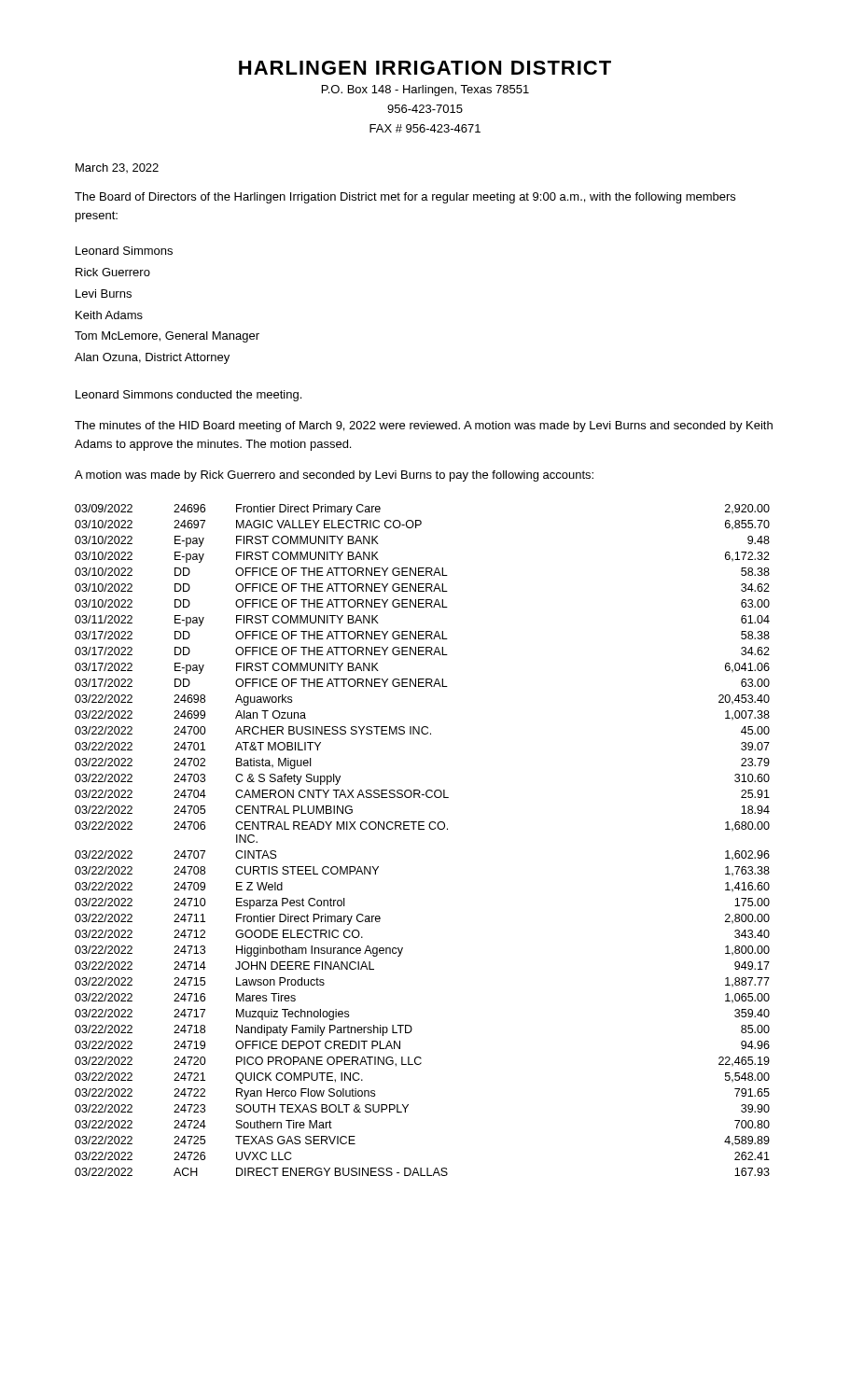Image resolution: width=850 pixels, height=1400 pixels.
Task: Locate the block of text that opens with "The Board of Directors of"
Action: pos(405,206)
